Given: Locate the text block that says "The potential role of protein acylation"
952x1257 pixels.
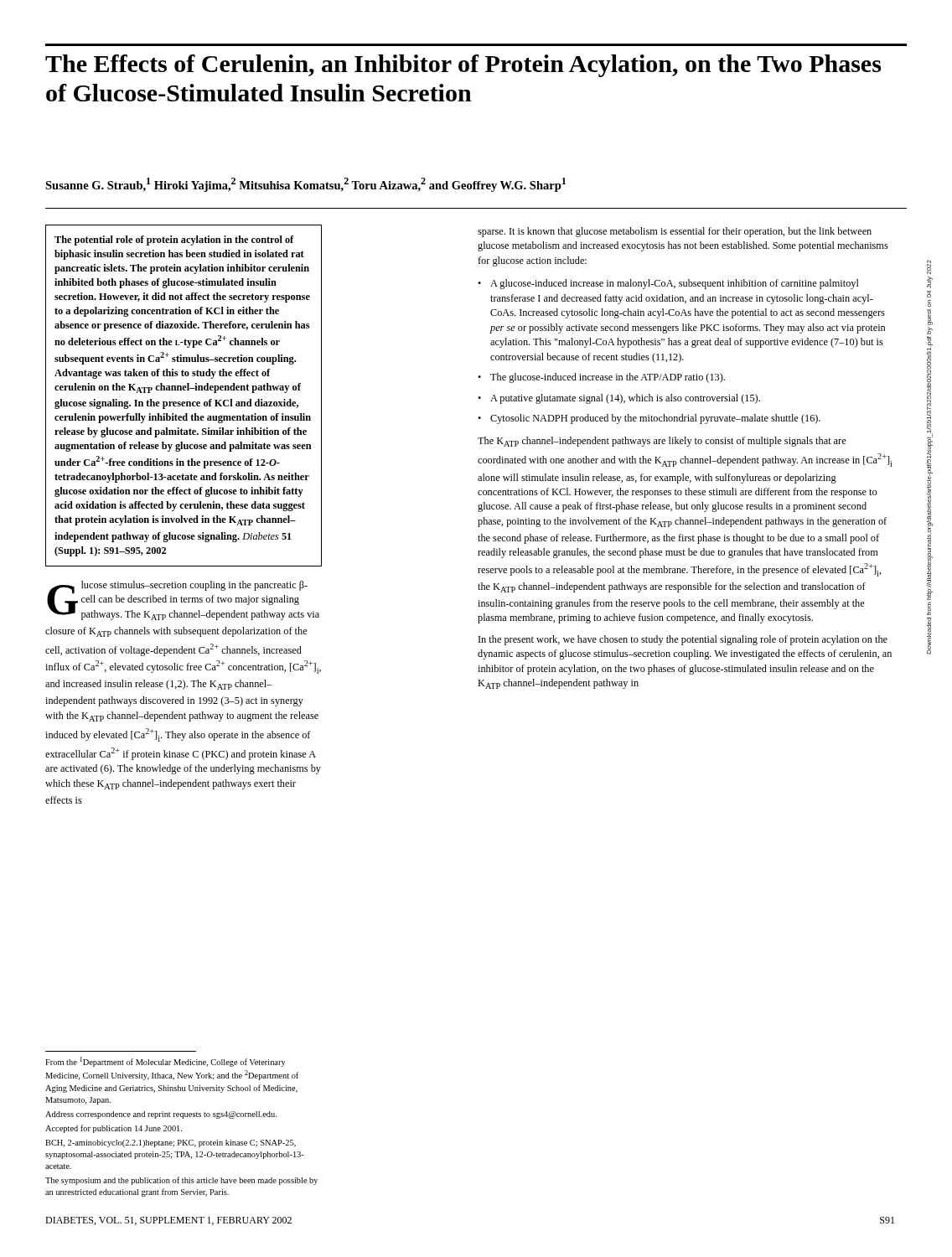Looking at the screenshot, I should [x=183, y=516].
